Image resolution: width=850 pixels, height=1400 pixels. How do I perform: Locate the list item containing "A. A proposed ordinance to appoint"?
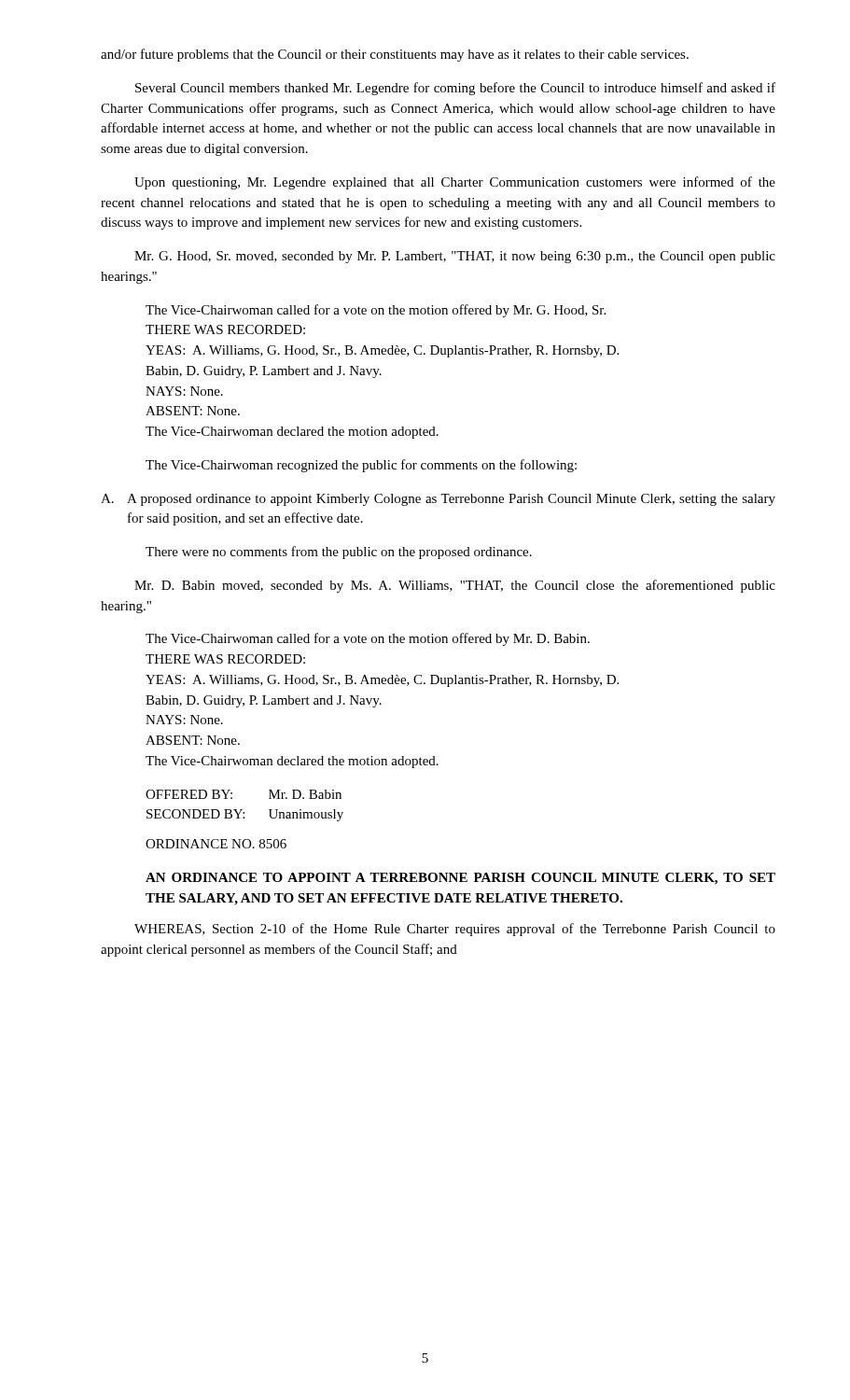[x=438, y=509]
